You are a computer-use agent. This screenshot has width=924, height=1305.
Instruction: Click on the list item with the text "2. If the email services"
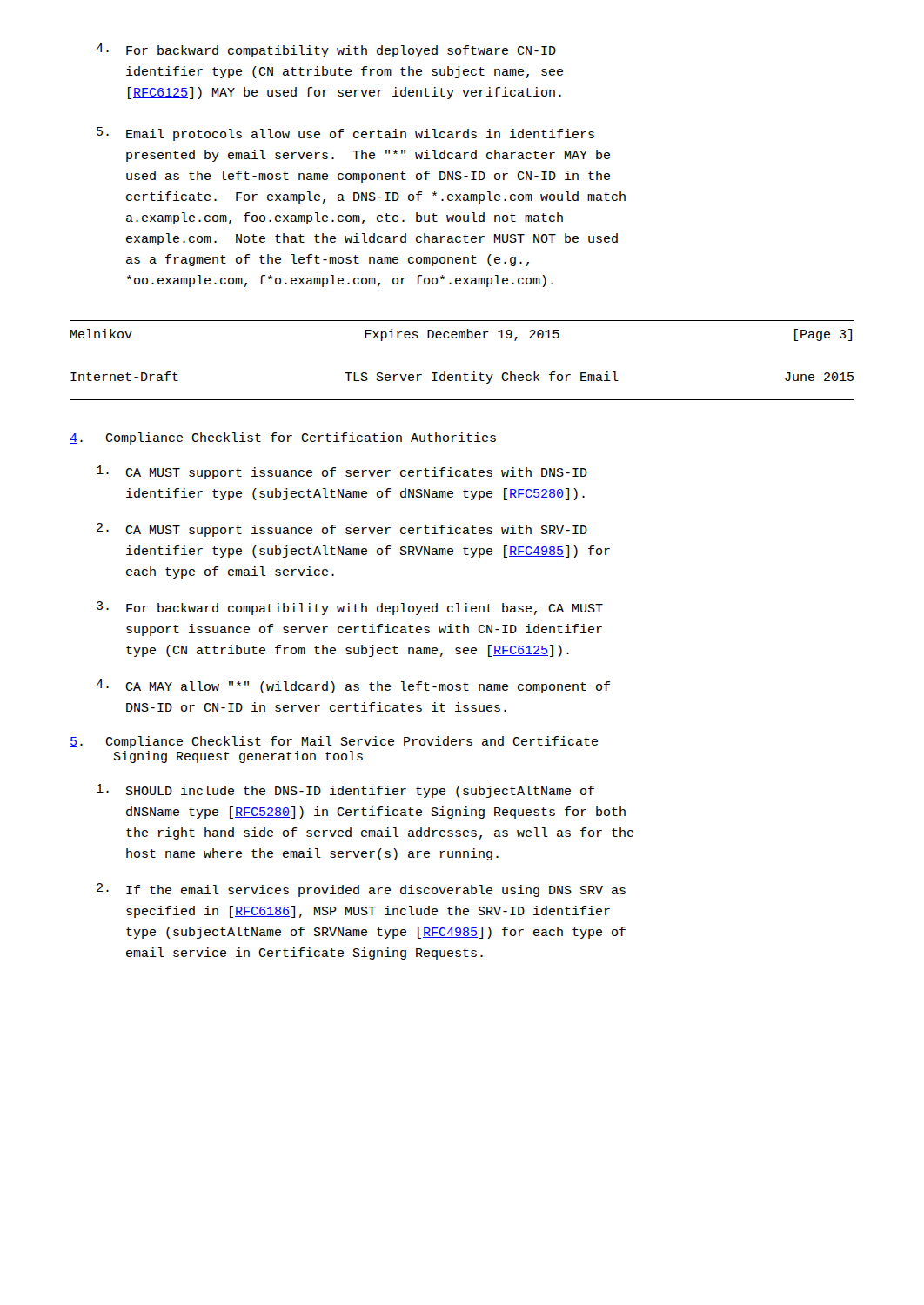pos(462,923)
